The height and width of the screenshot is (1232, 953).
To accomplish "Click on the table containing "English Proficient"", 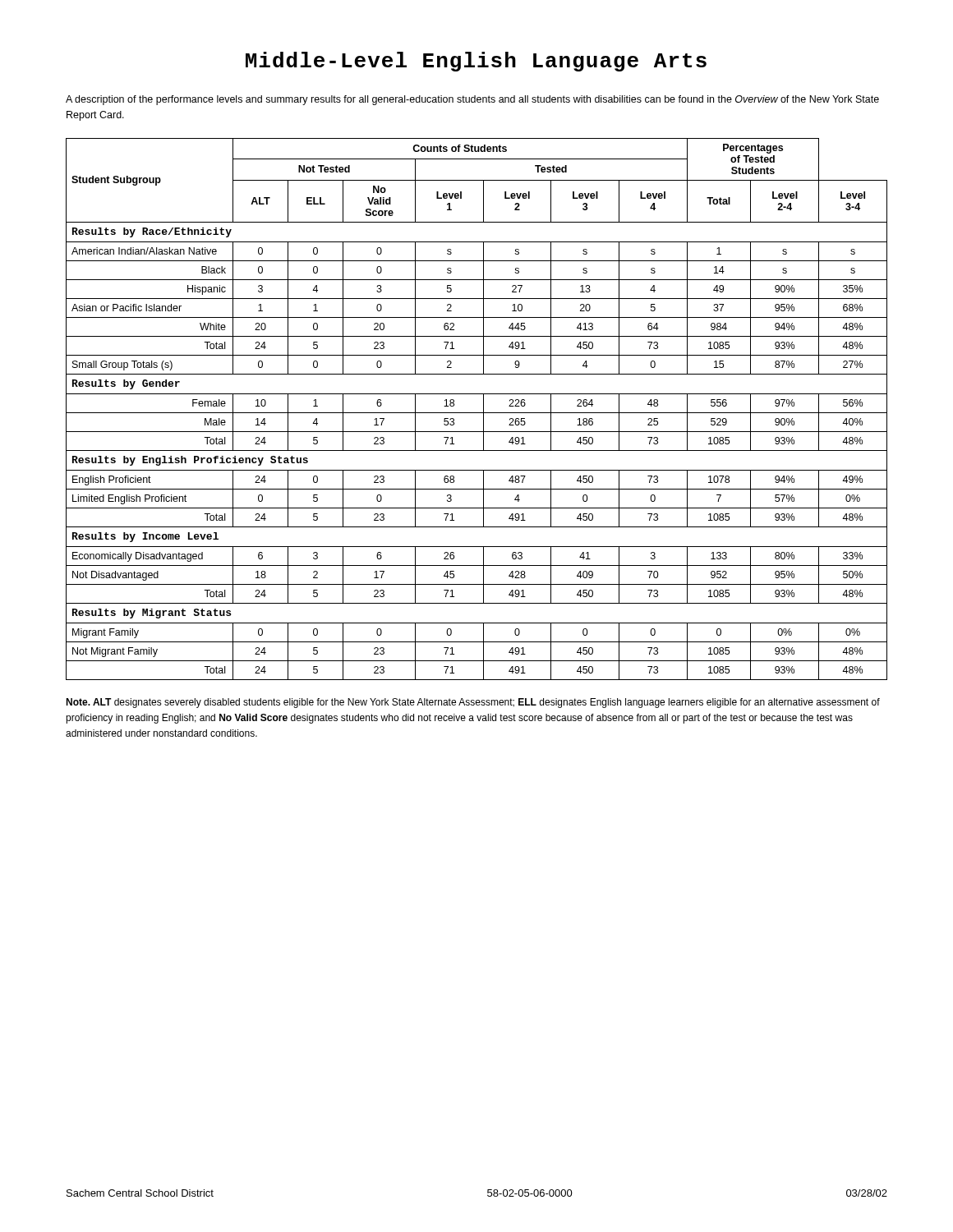I will (476, 409).
